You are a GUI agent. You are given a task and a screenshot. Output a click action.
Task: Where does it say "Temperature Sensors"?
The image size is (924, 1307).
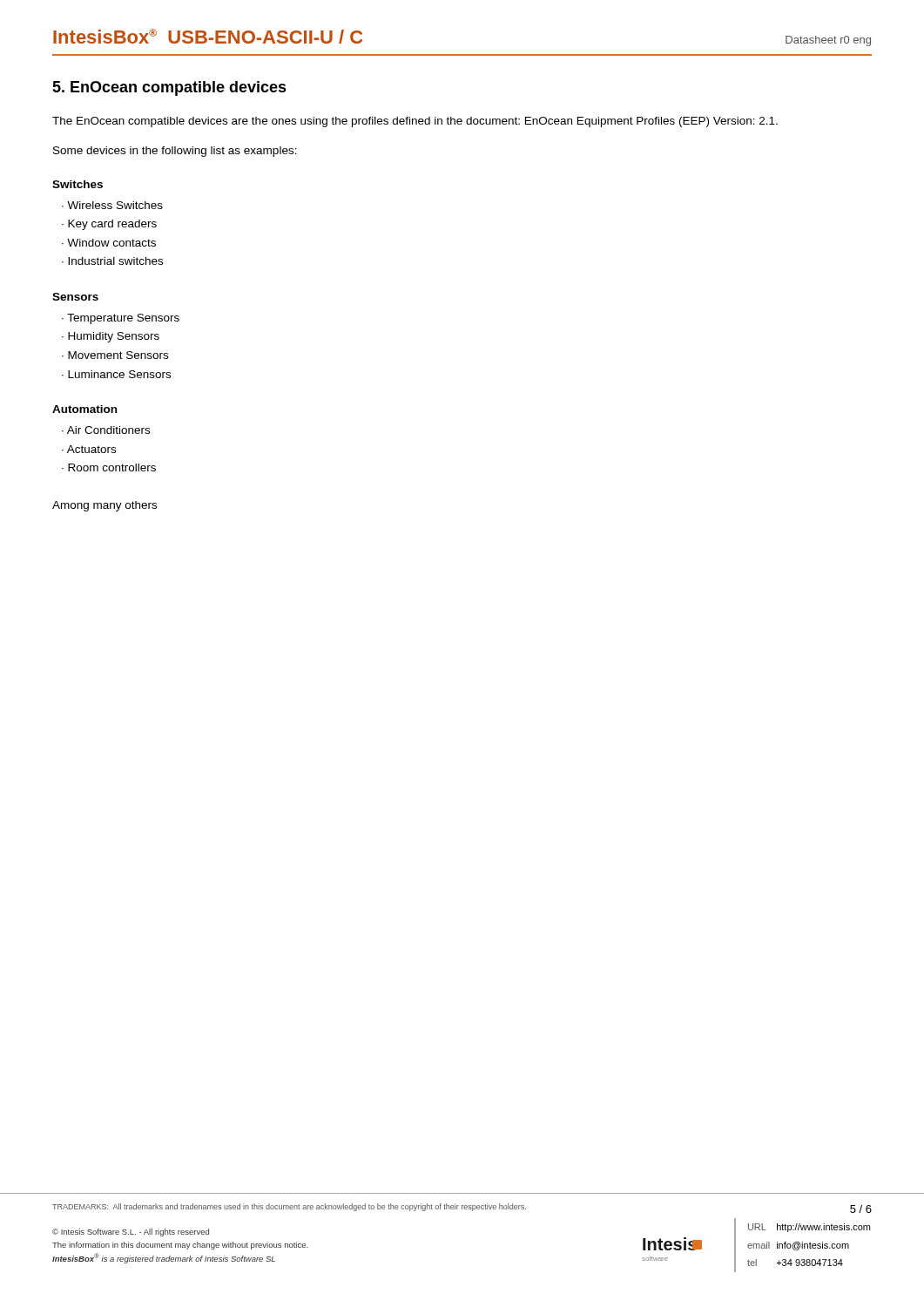[123, 317]
